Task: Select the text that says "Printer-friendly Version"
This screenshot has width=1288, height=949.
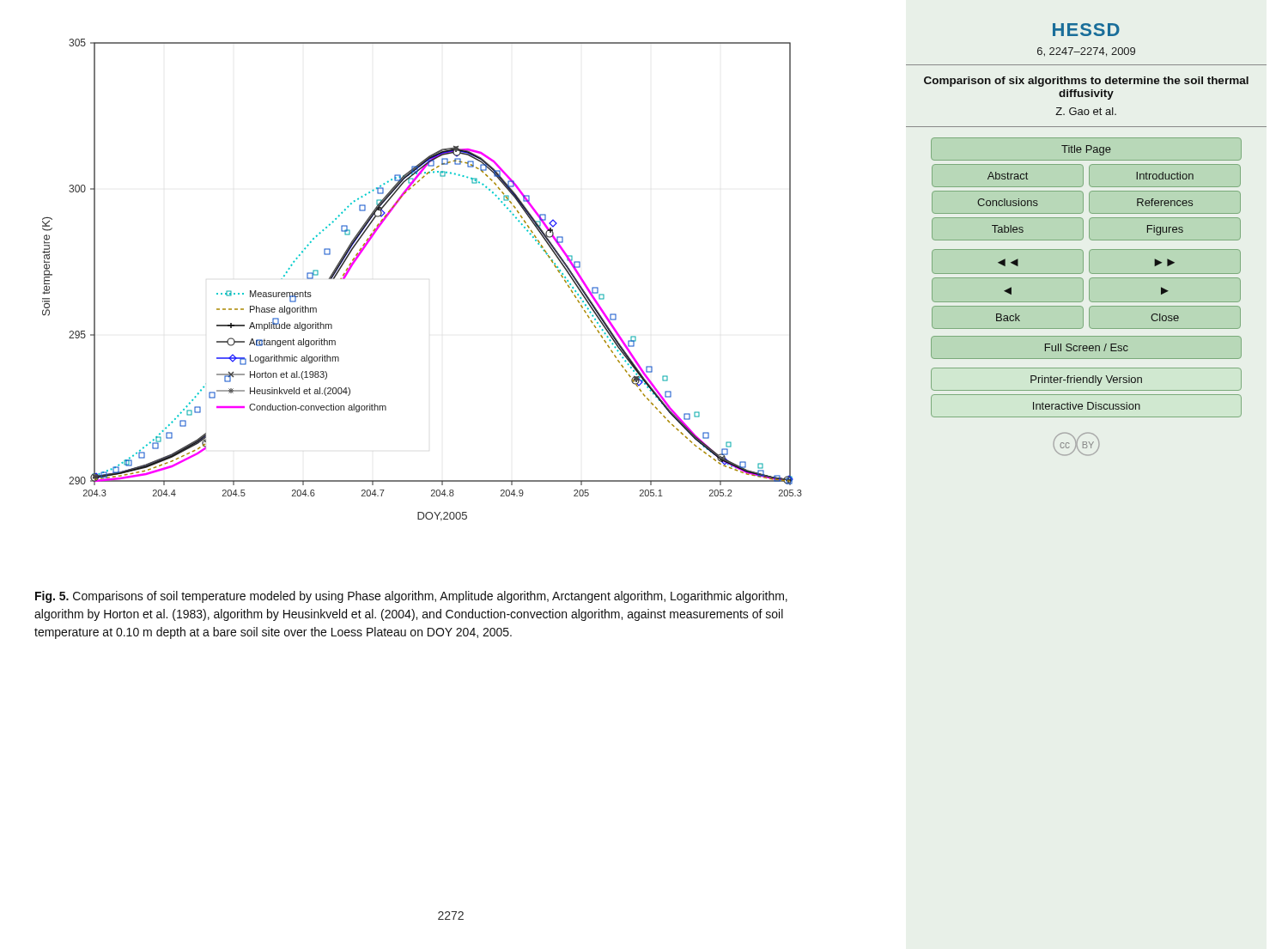Action: pos(1086,379)
